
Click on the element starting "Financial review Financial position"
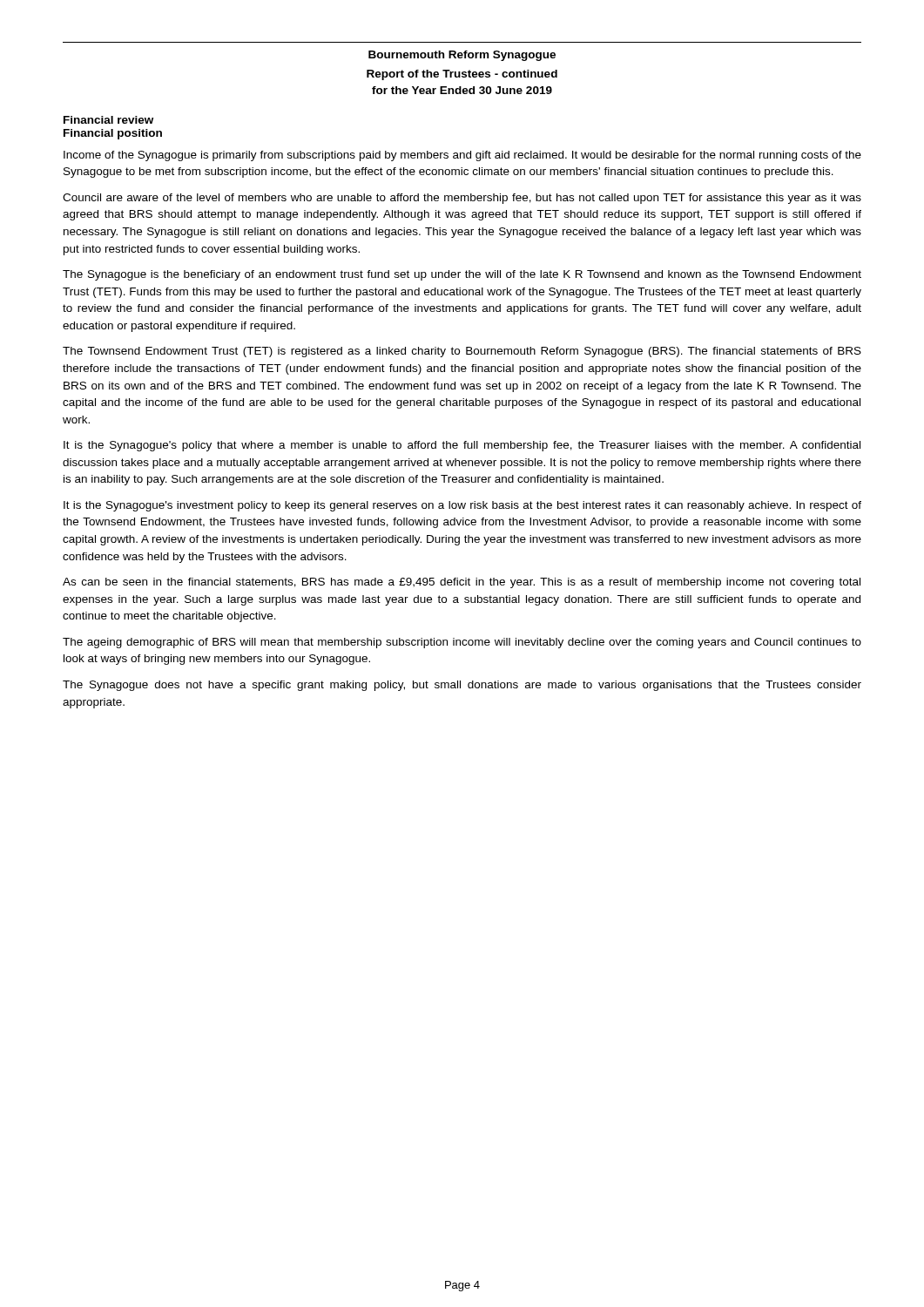108,120
